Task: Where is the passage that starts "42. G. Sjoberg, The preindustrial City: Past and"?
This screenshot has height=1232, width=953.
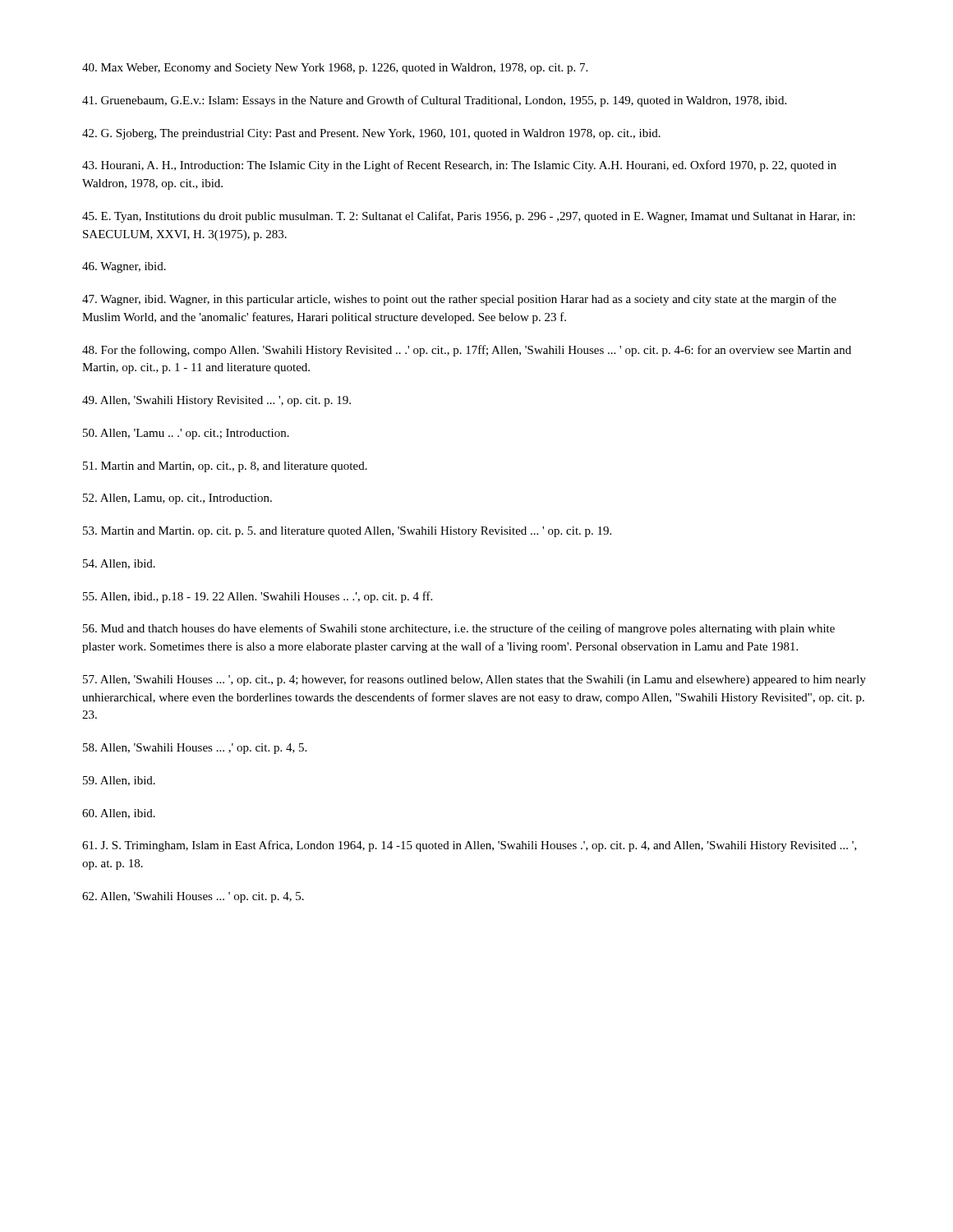Action: (x=372, y=133)
